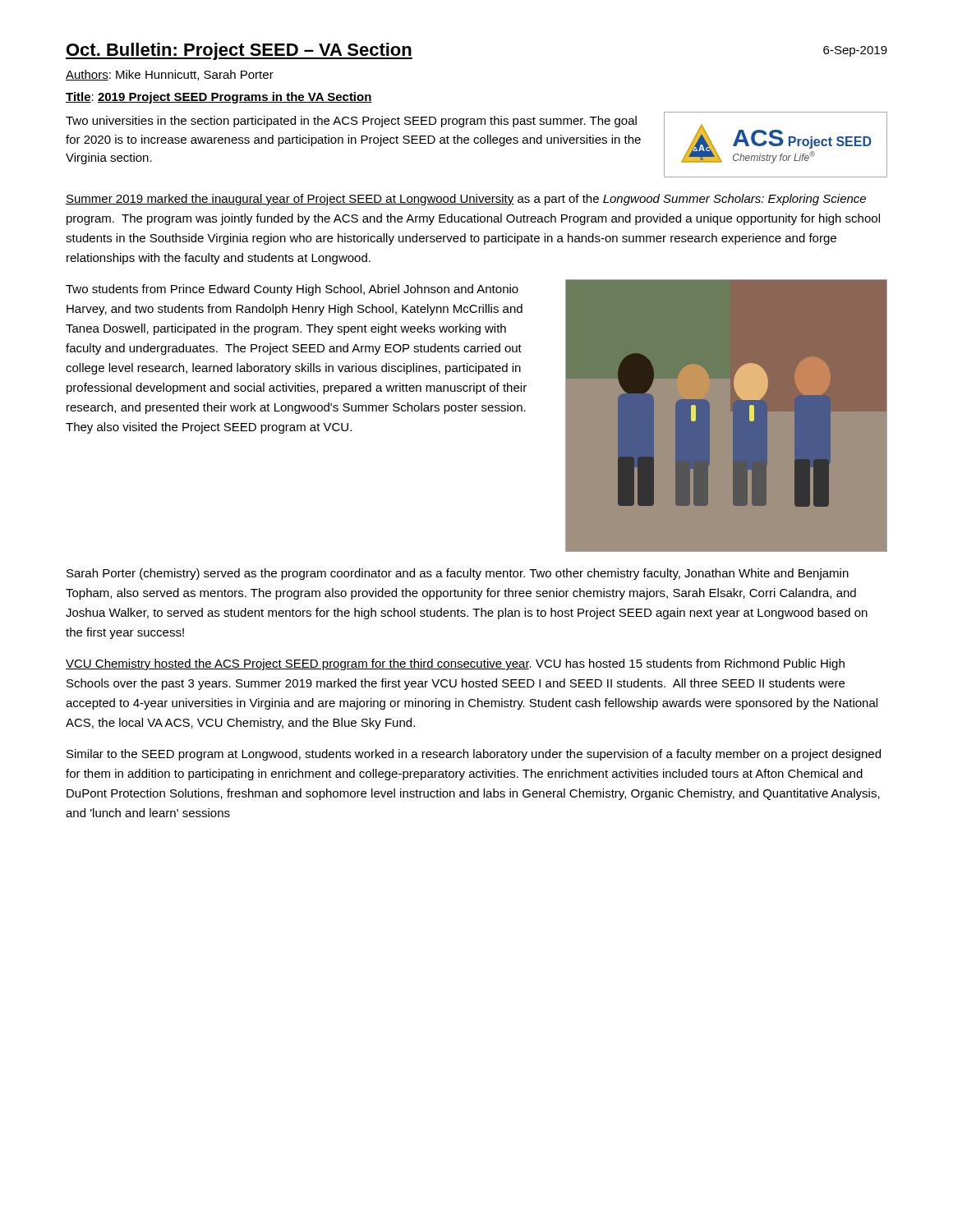Navigate to the text starting "Similar to the SEED"
953x1232 pixels.
tap(474, 783)
